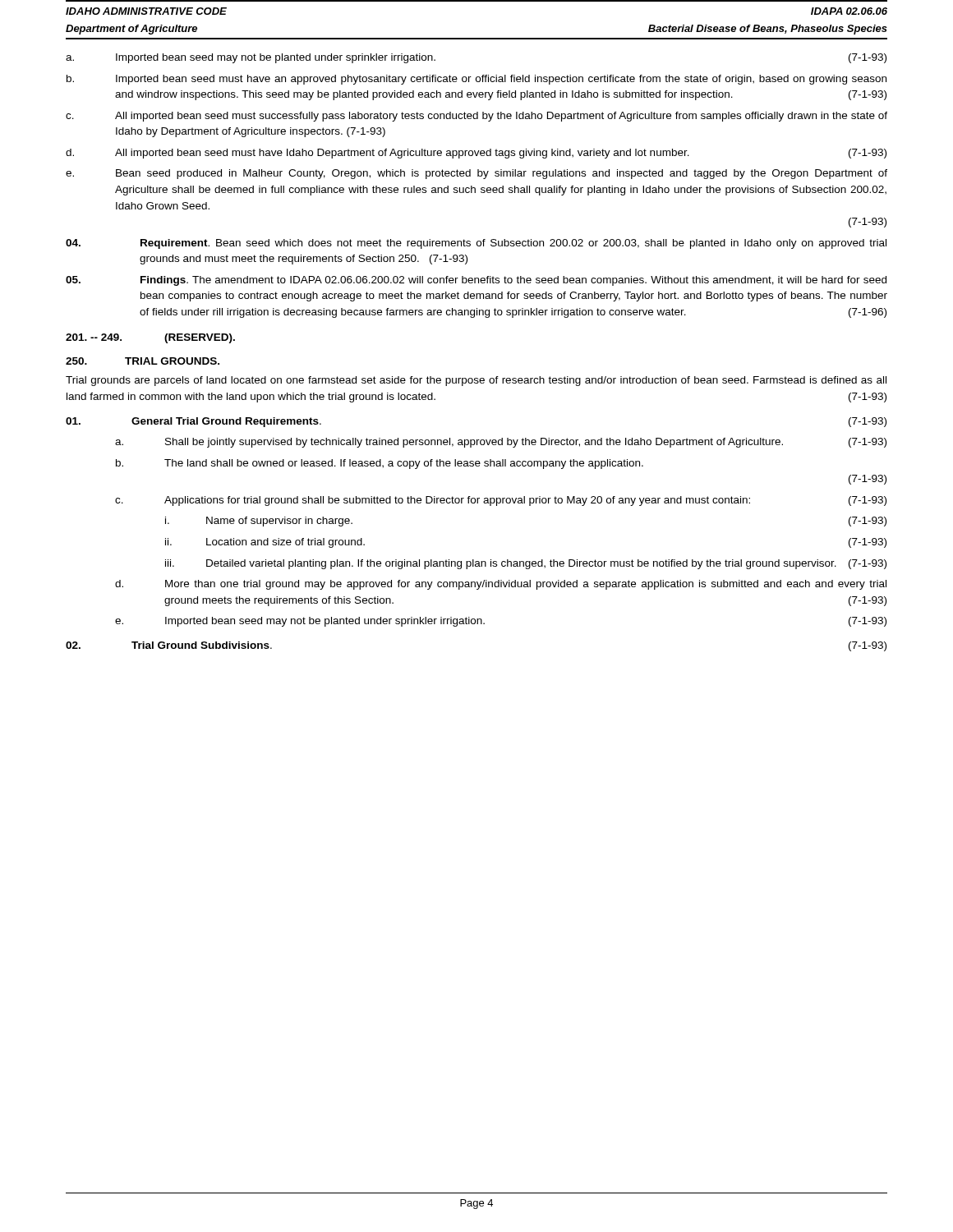953x1232 pixels.
Task: Click on the list item with the text "e. Imported bean seed"
Action: 118,621
